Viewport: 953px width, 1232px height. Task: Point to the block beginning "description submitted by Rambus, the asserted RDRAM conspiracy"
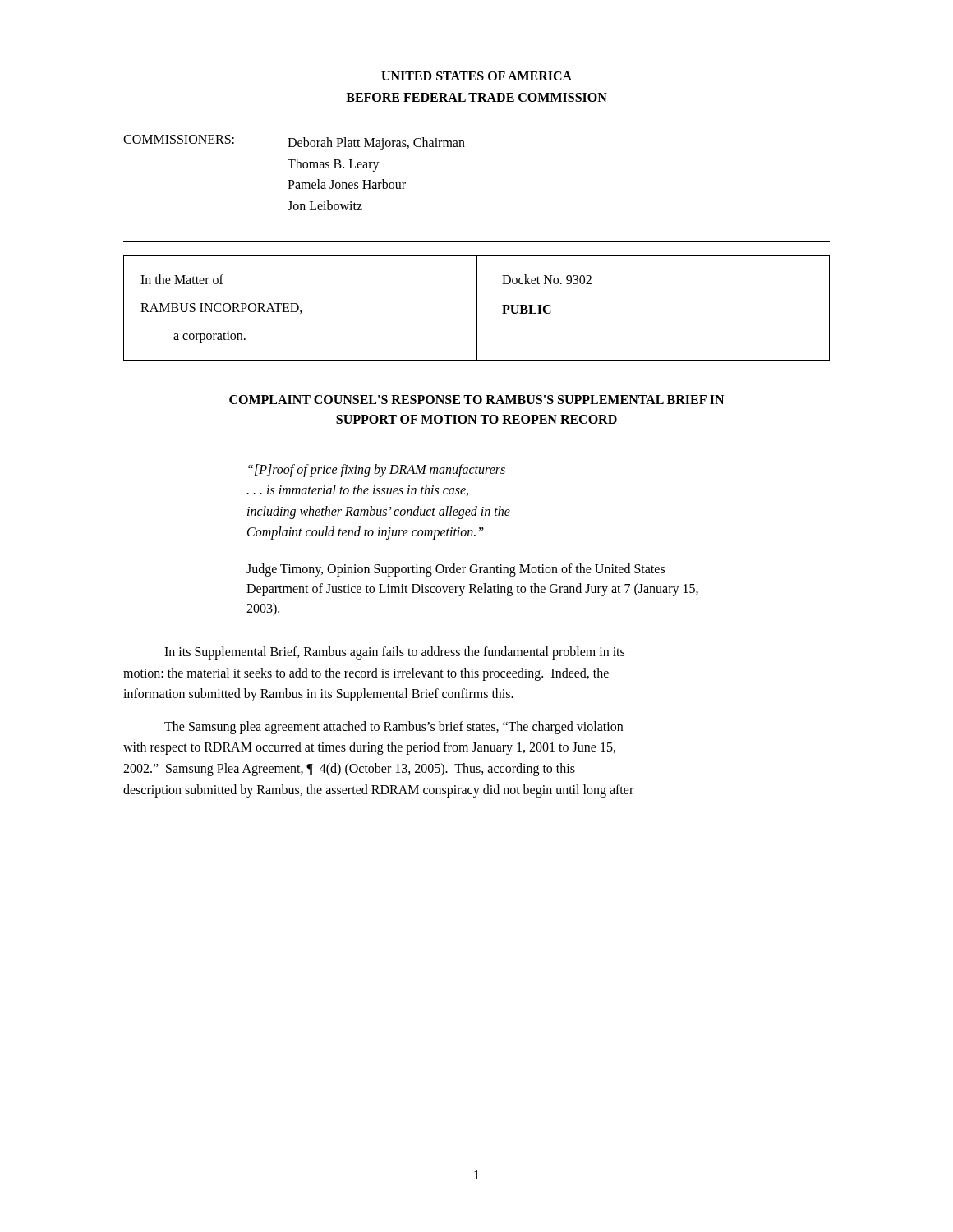coord(378,789)
